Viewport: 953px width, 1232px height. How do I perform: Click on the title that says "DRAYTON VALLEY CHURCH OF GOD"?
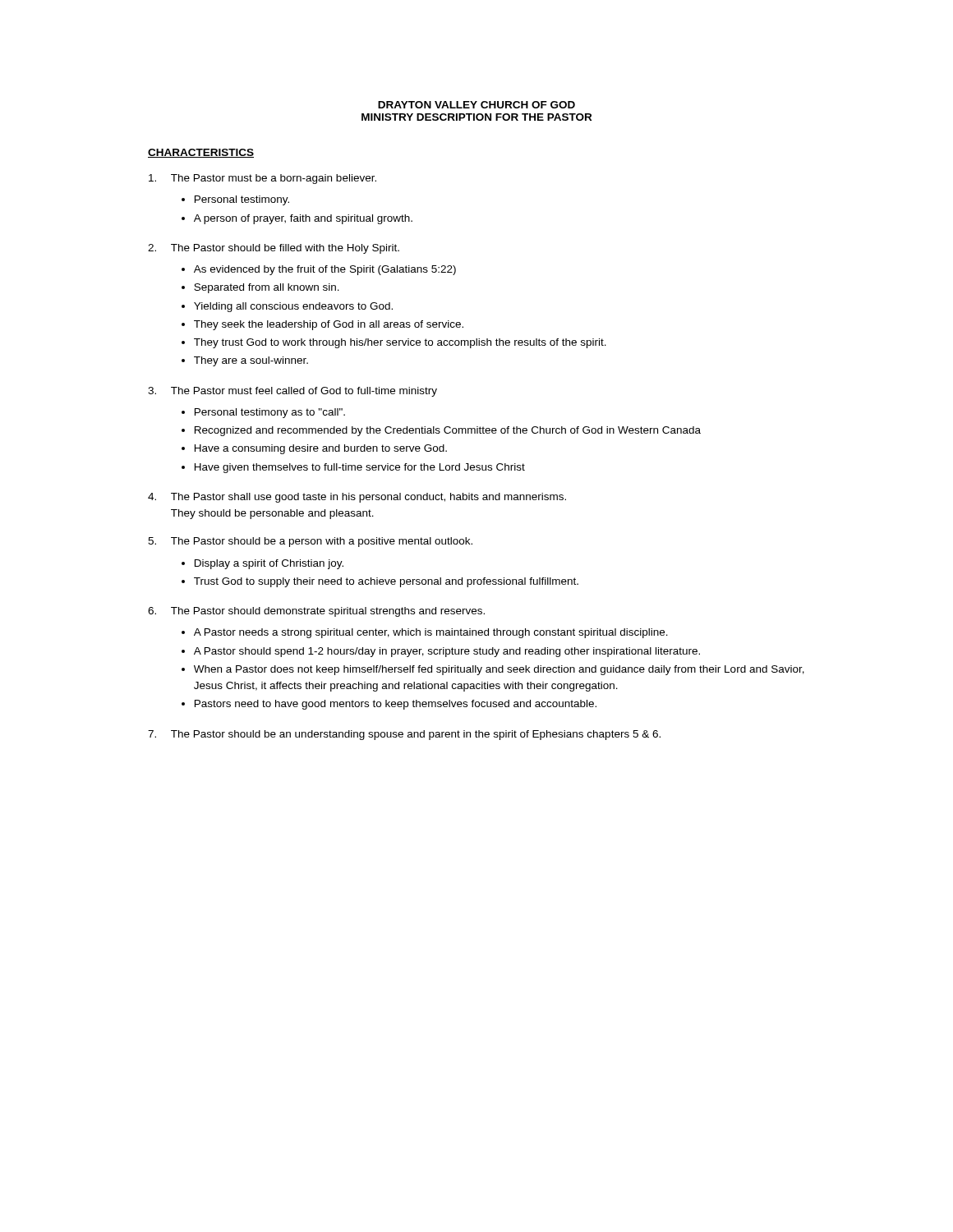(476, 111)
